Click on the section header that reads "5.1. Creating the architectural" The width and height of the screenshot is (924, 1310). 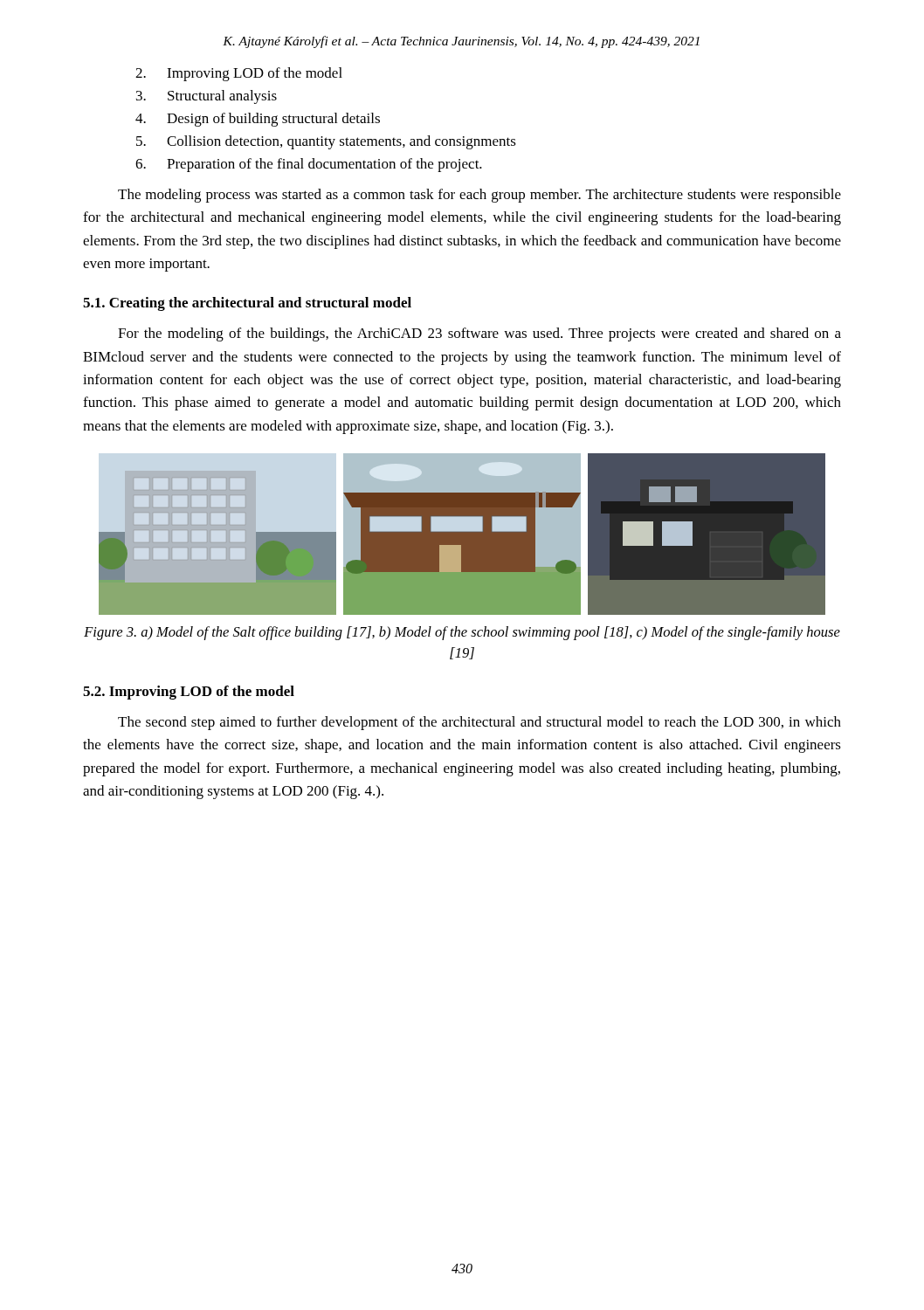247,303
